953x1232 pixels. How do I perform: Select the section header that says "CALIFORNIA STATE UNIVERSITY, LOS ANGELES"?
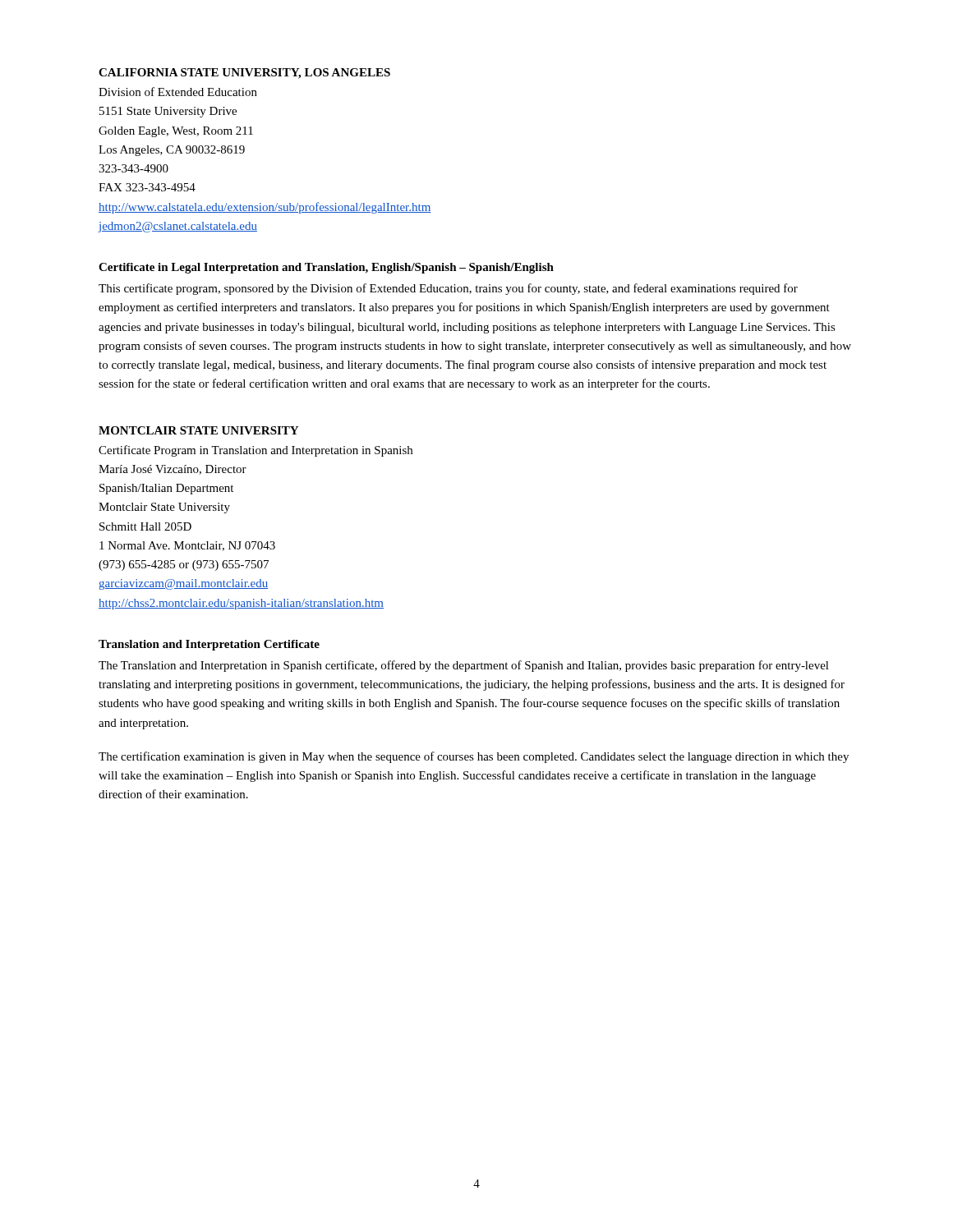244,72
